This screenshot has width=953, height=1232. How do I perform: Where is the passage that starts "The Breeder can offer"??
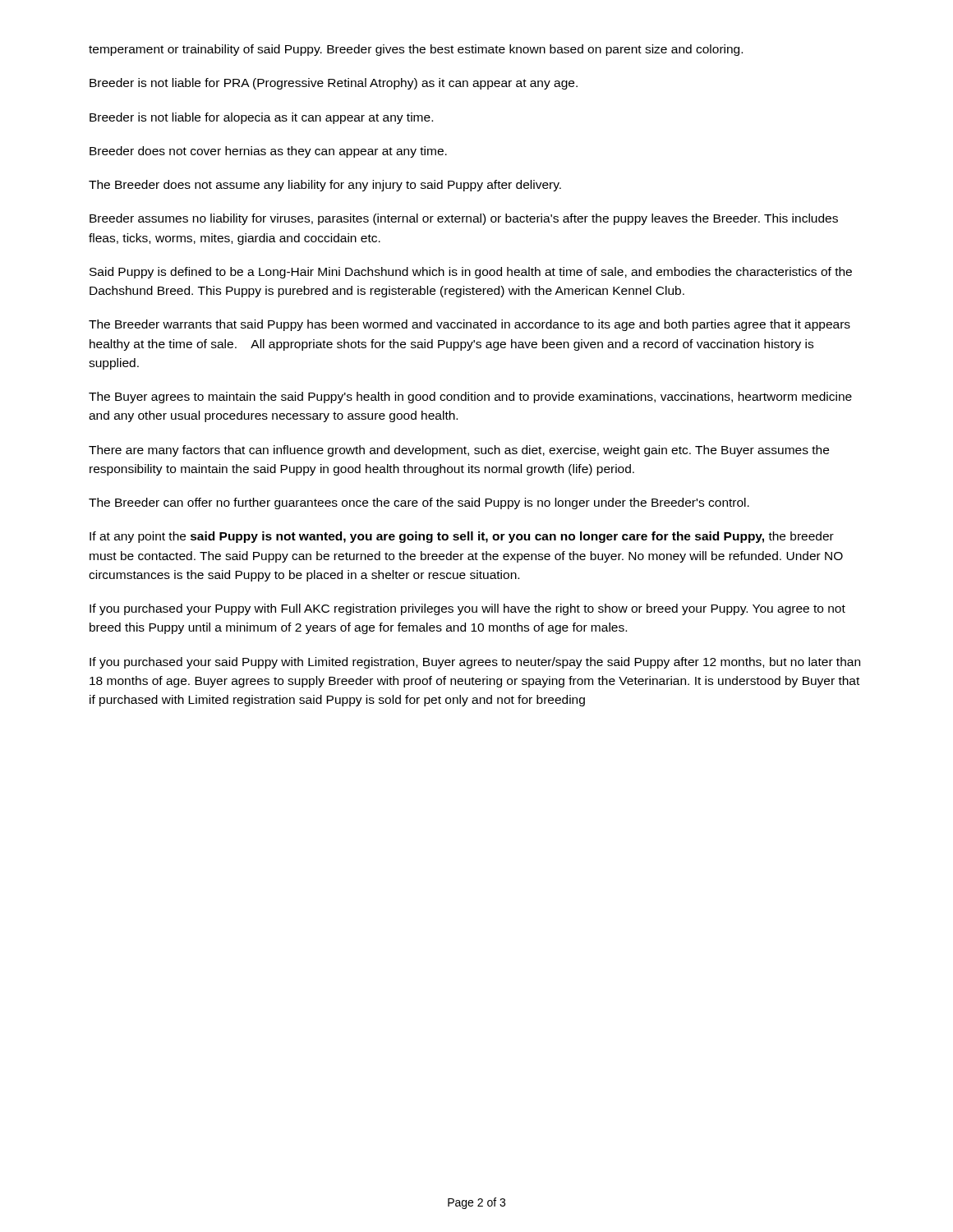click(x=419, y=502)
